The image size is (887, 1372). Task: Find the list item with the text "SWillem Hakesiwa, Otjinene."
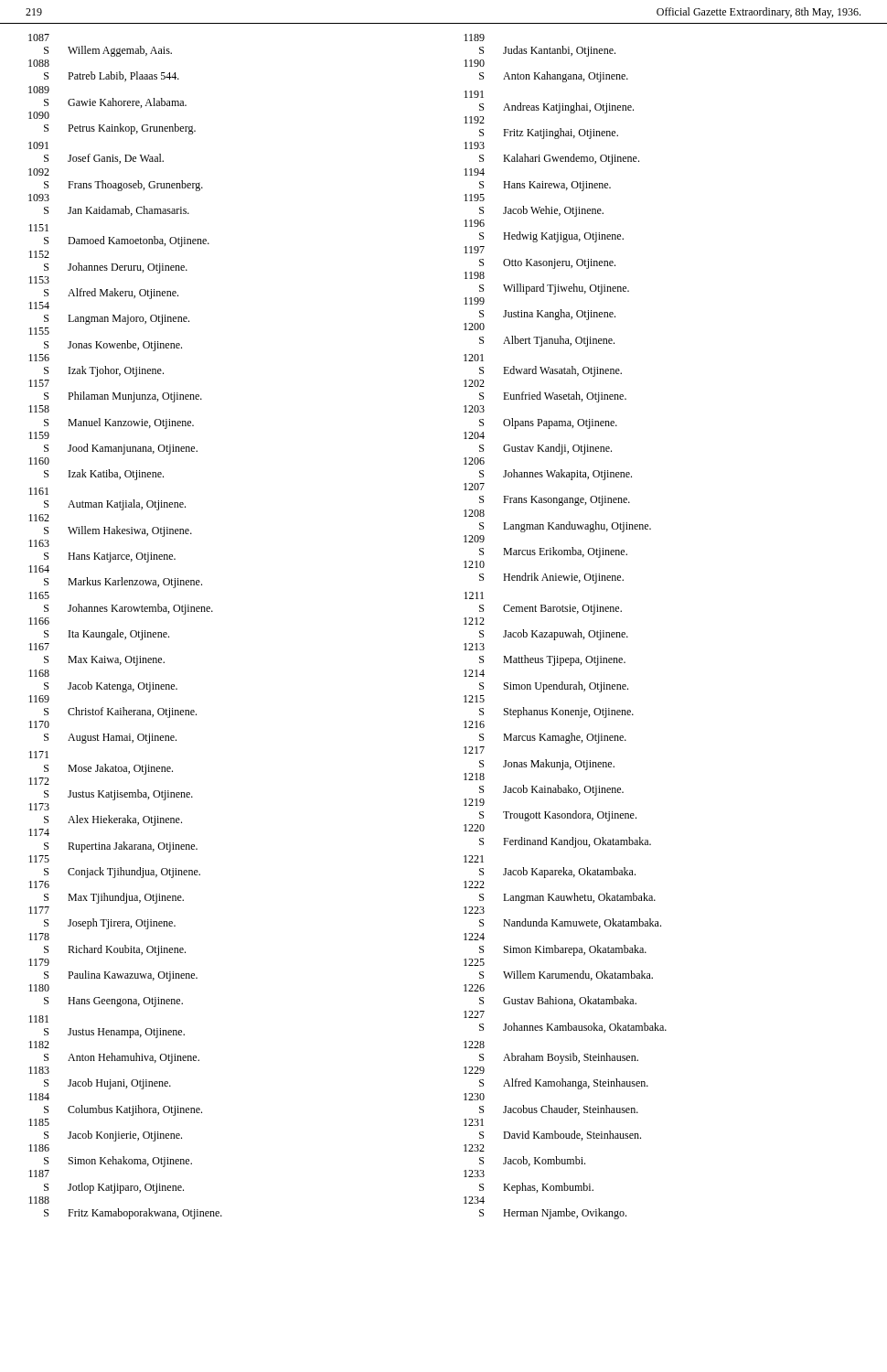118,531
